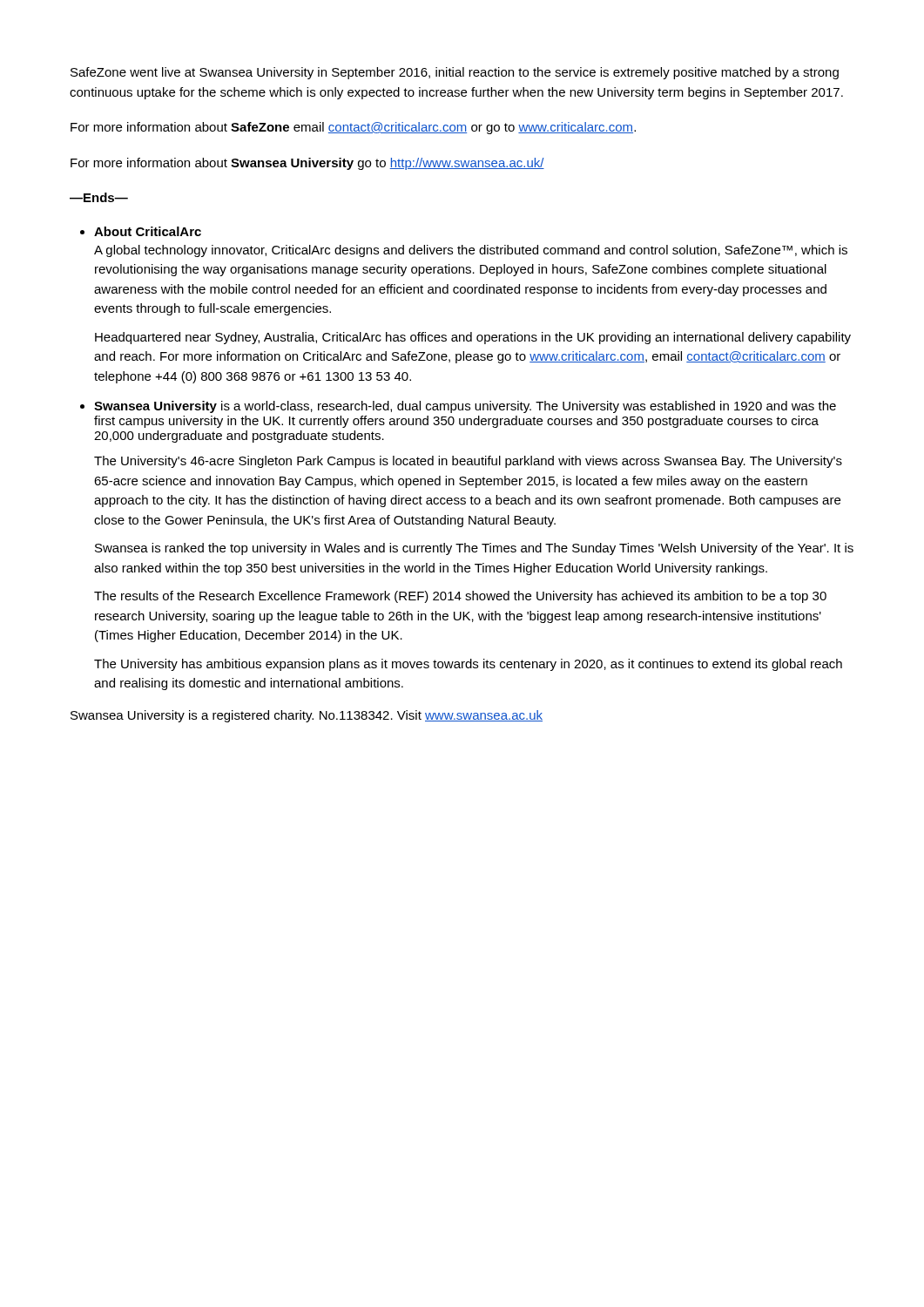Point to the block beginning "For more information about SafeZone"
Screen dimensions: 1307x924
[x=462, y=127]
